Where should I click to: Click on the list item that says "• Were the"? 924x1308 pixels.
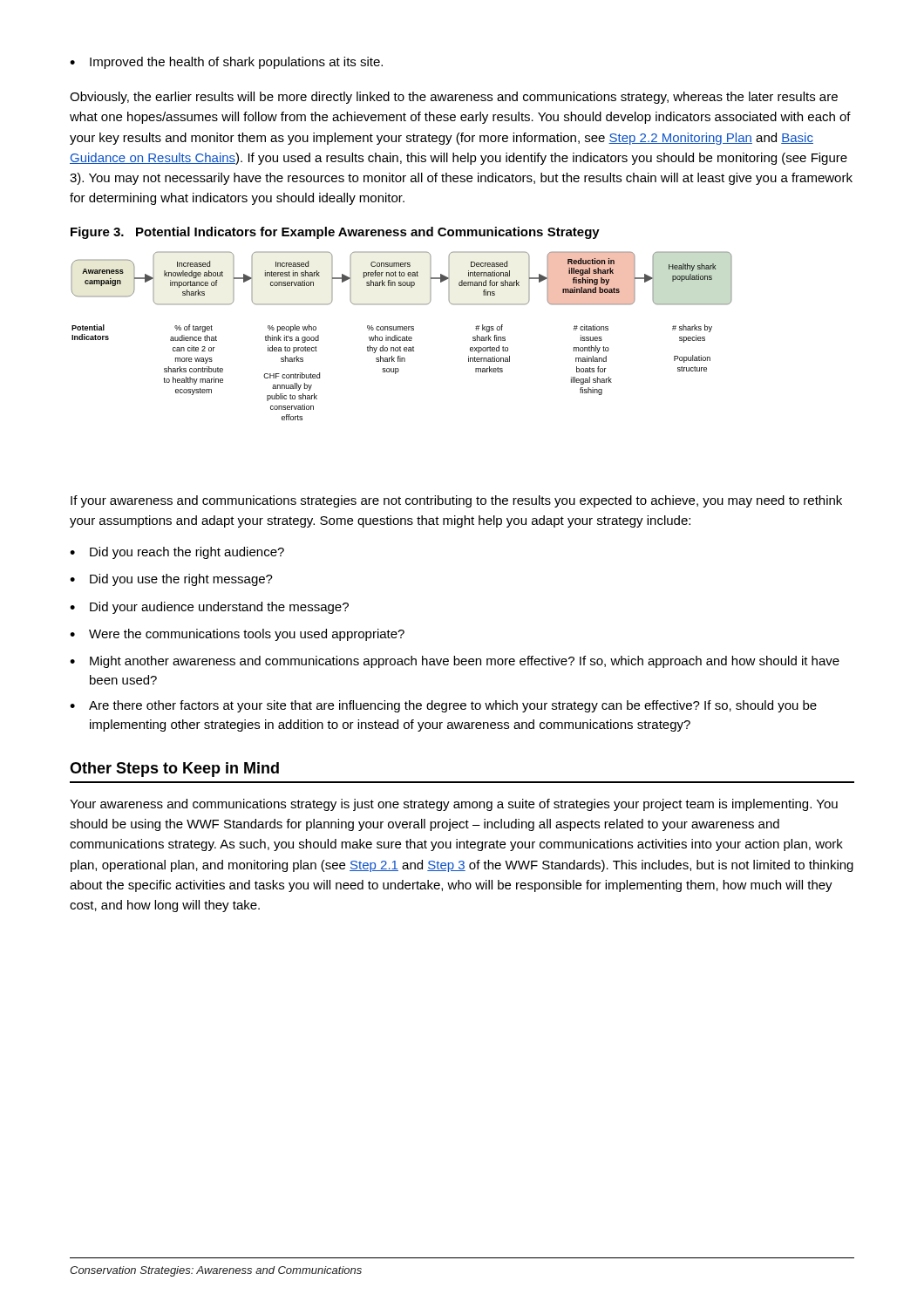pos(237,635)
